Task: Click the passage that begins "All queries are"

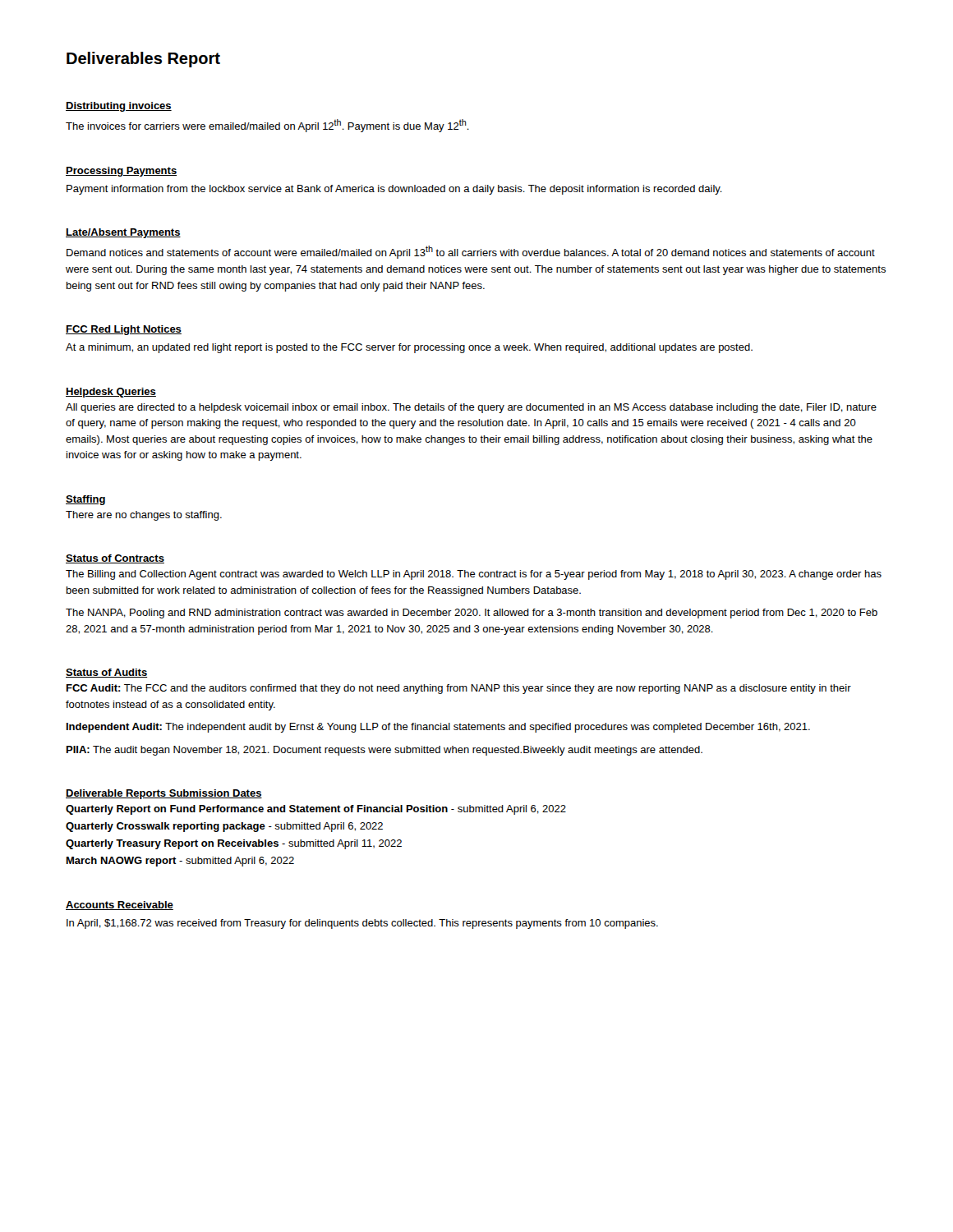Action: (471, 431)
